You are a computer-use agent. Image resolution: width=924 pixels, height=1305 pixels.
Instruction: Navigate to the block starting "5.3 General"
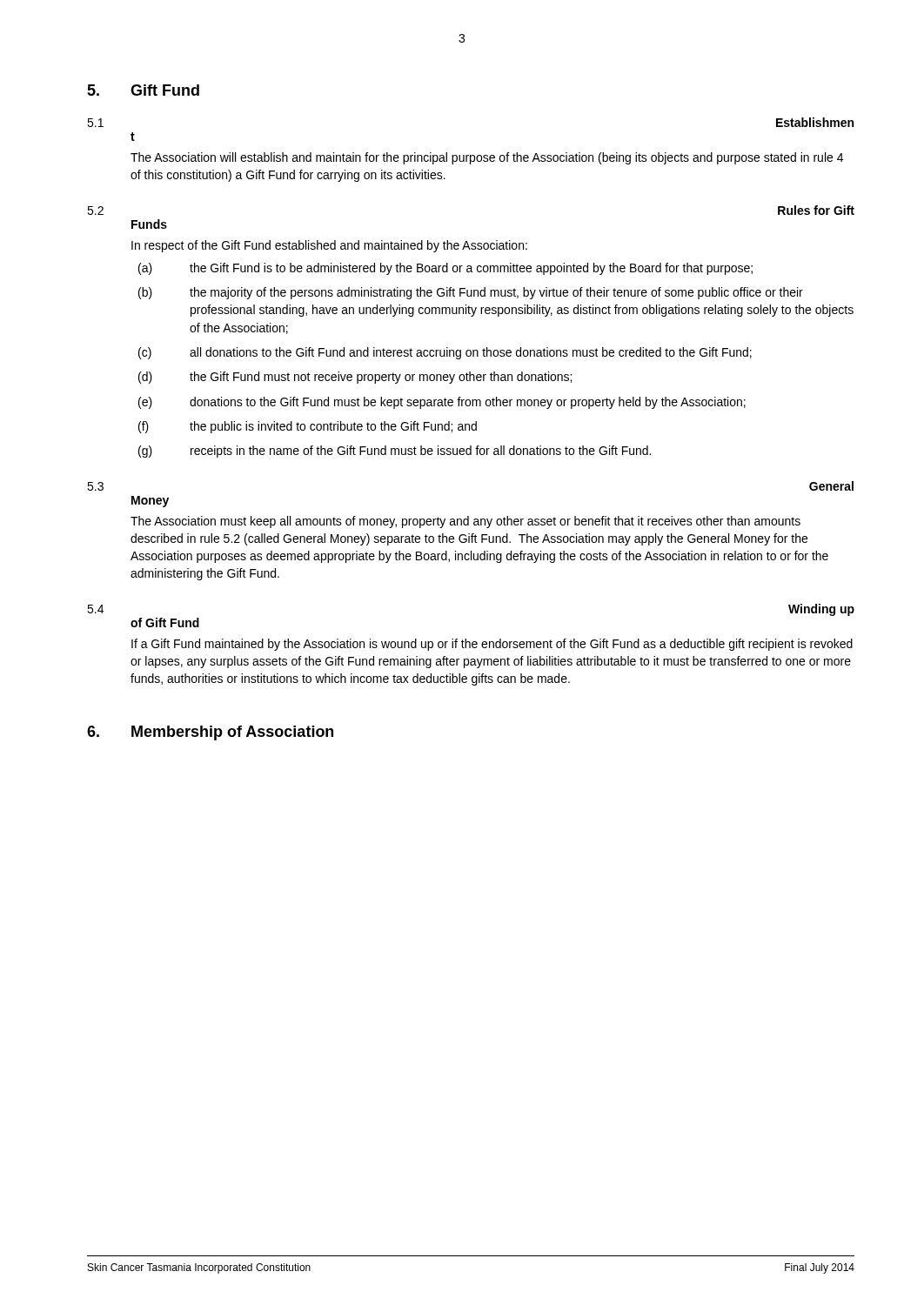[90, 486]
